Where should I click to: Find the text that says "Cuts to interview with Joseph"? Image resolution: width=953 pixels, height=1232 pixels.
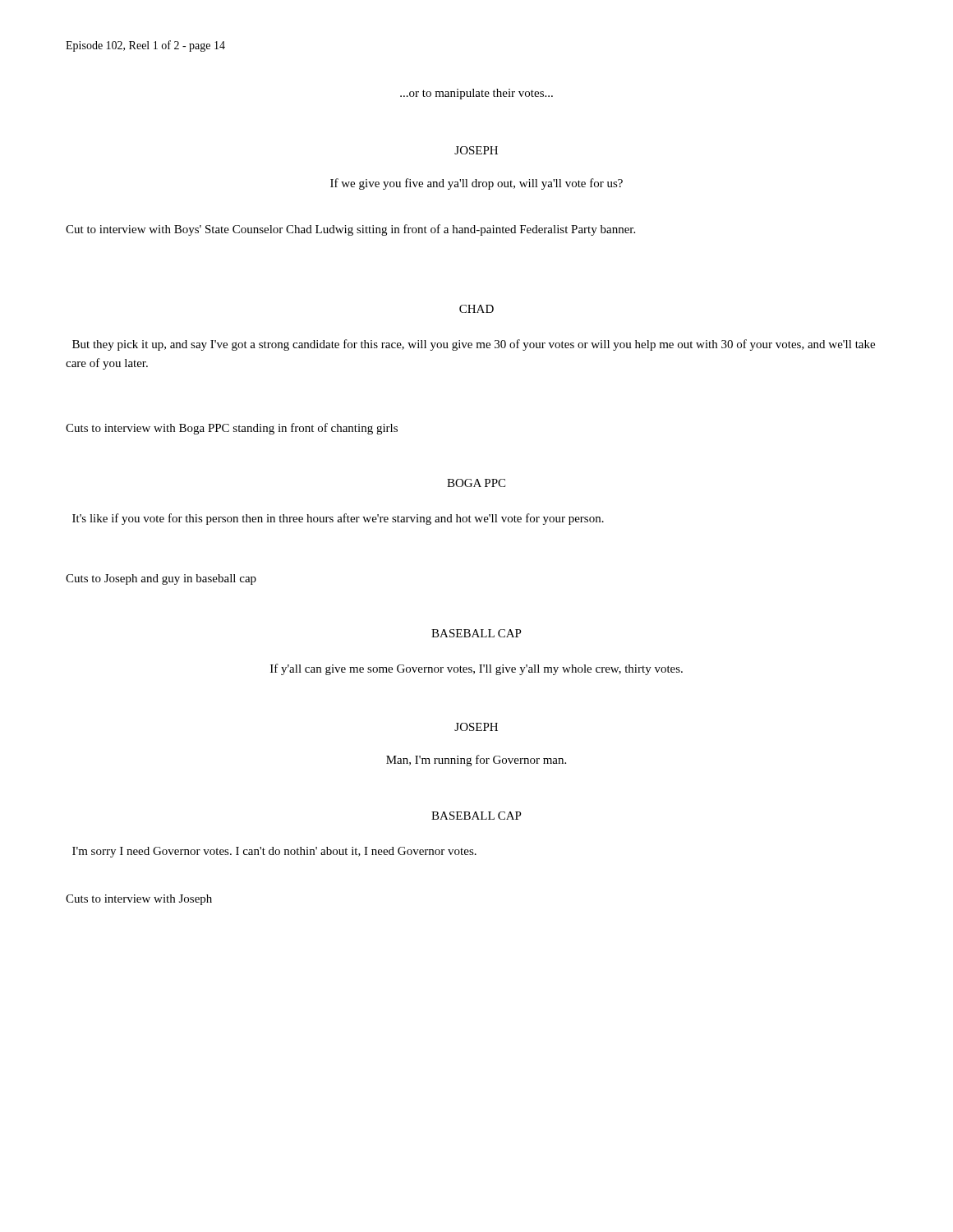point(139,899)
